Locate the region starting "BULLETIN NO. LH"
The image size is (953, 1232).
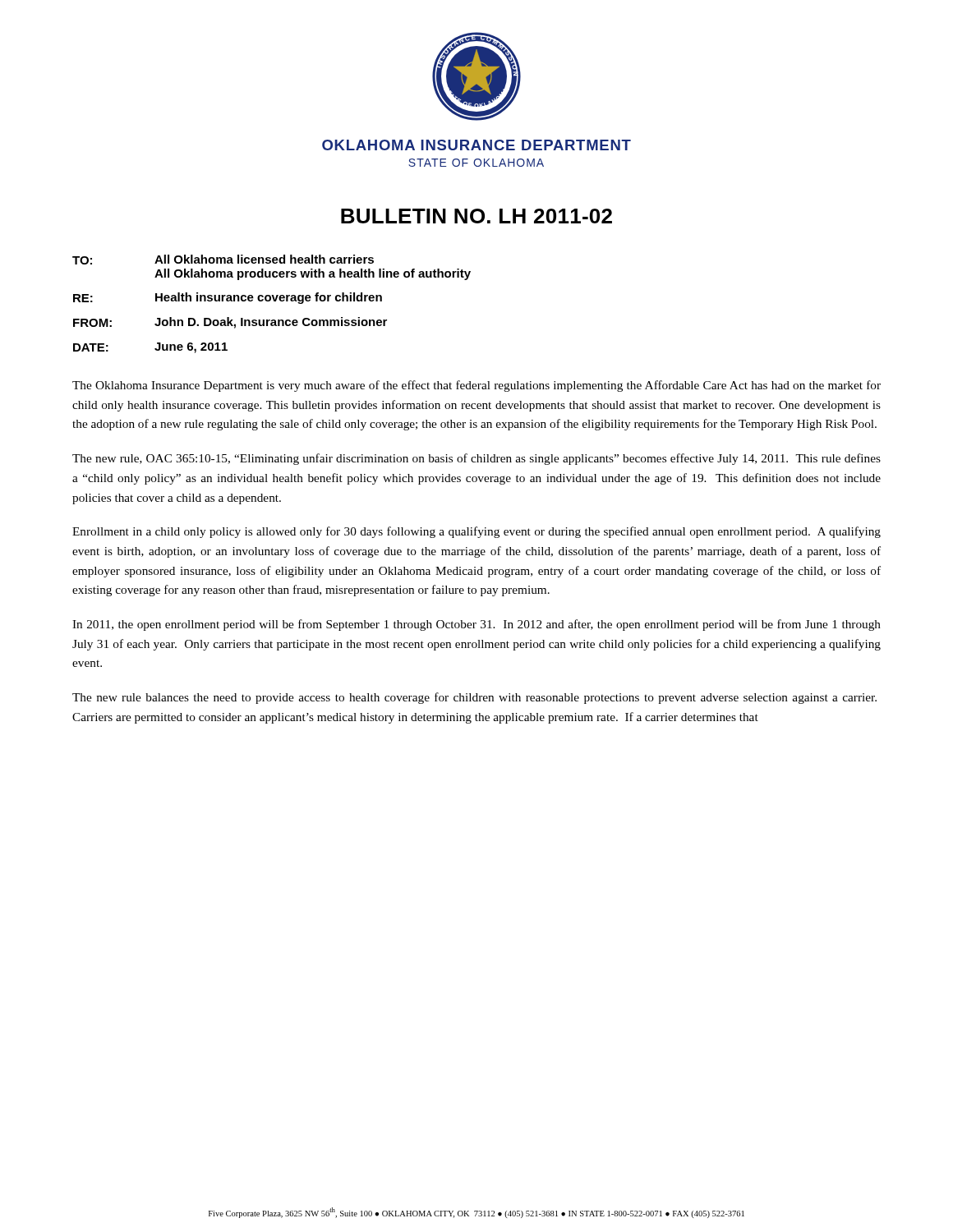click(x=476, y=216)
